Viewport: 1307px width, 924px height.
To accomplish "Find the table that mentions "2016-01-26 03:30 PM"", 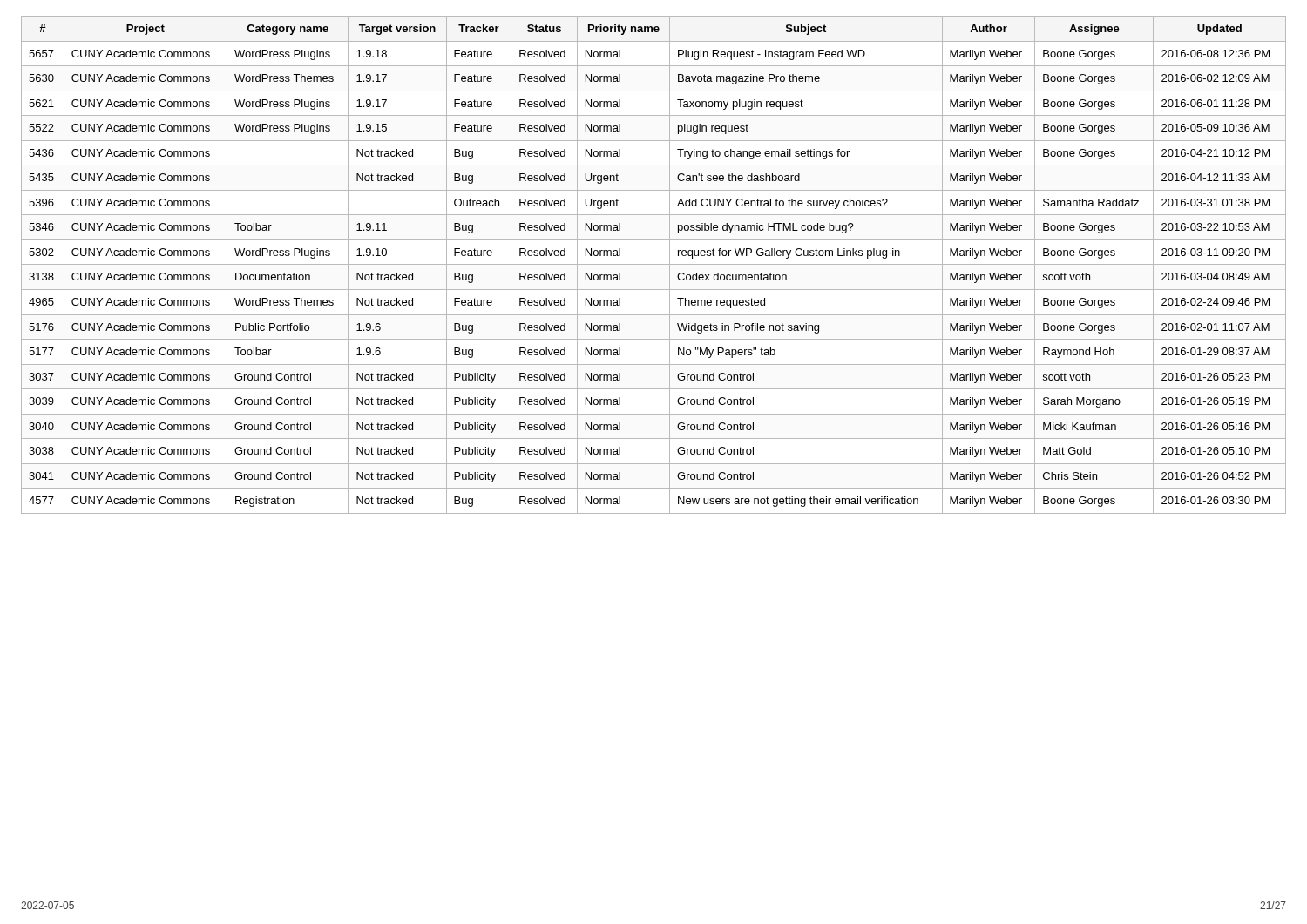I will point(654,265).
